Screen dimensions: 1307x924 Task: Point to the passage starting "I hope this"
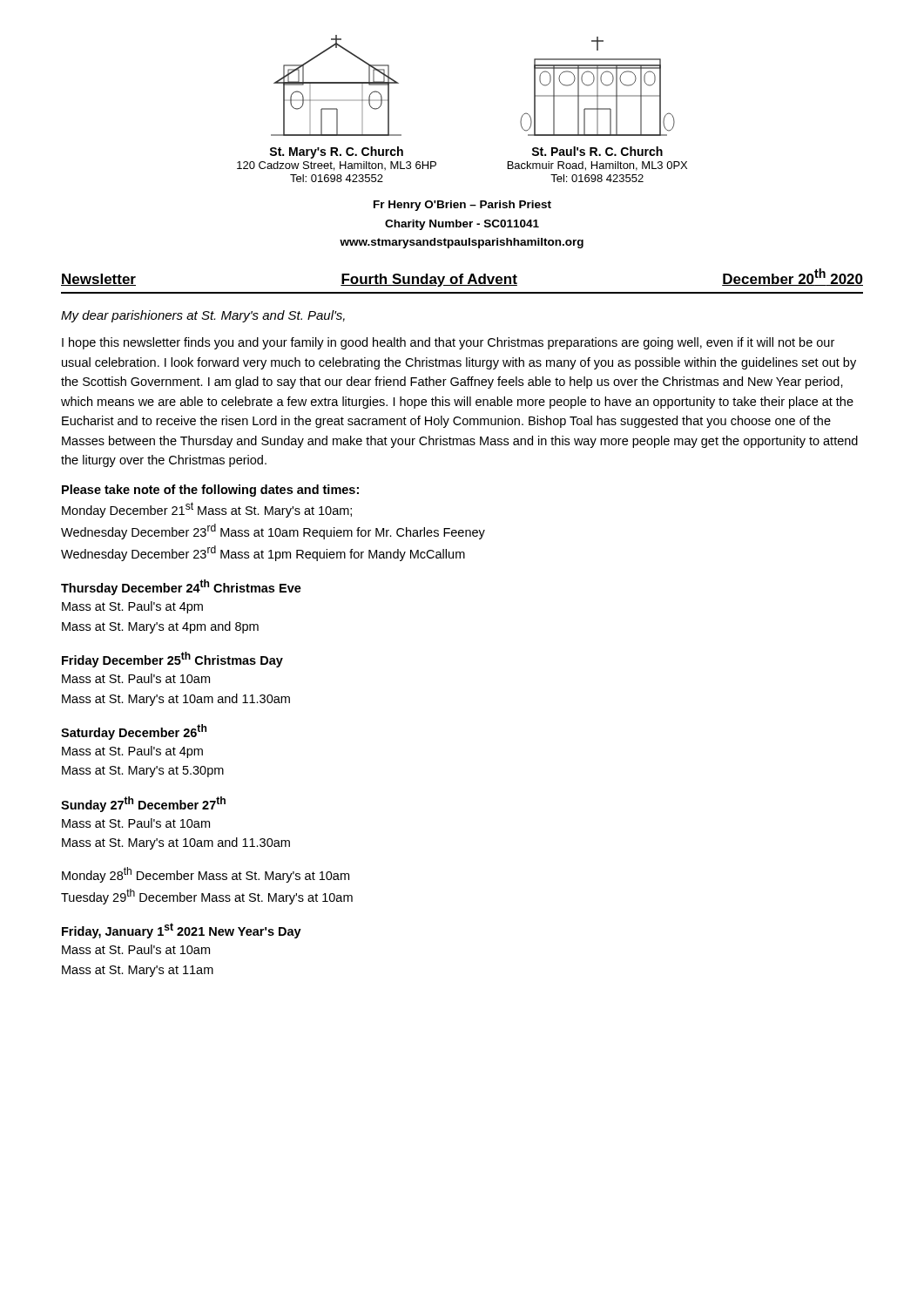coord(460,402)
